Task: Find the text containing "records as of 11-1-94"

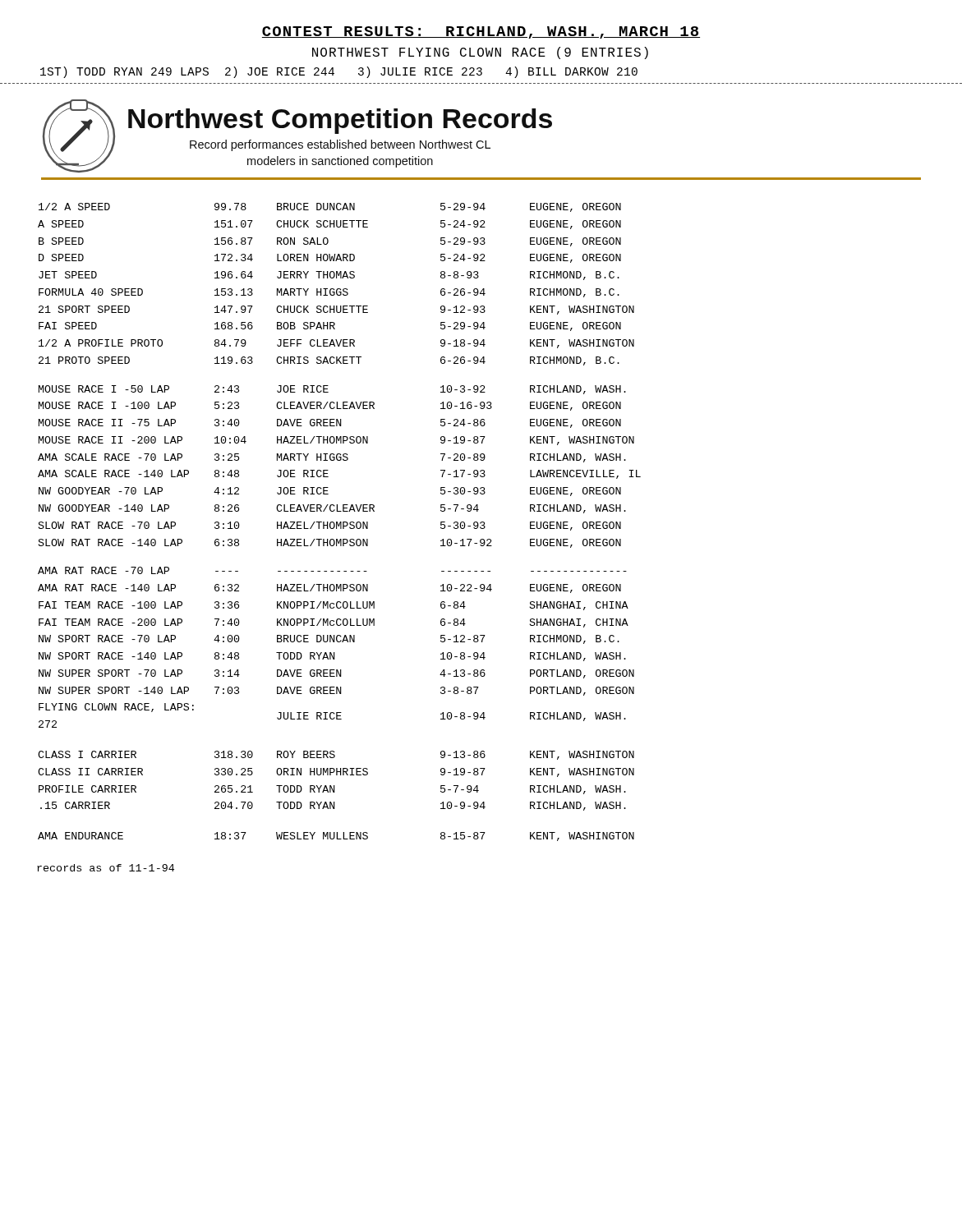Action: 105,868
